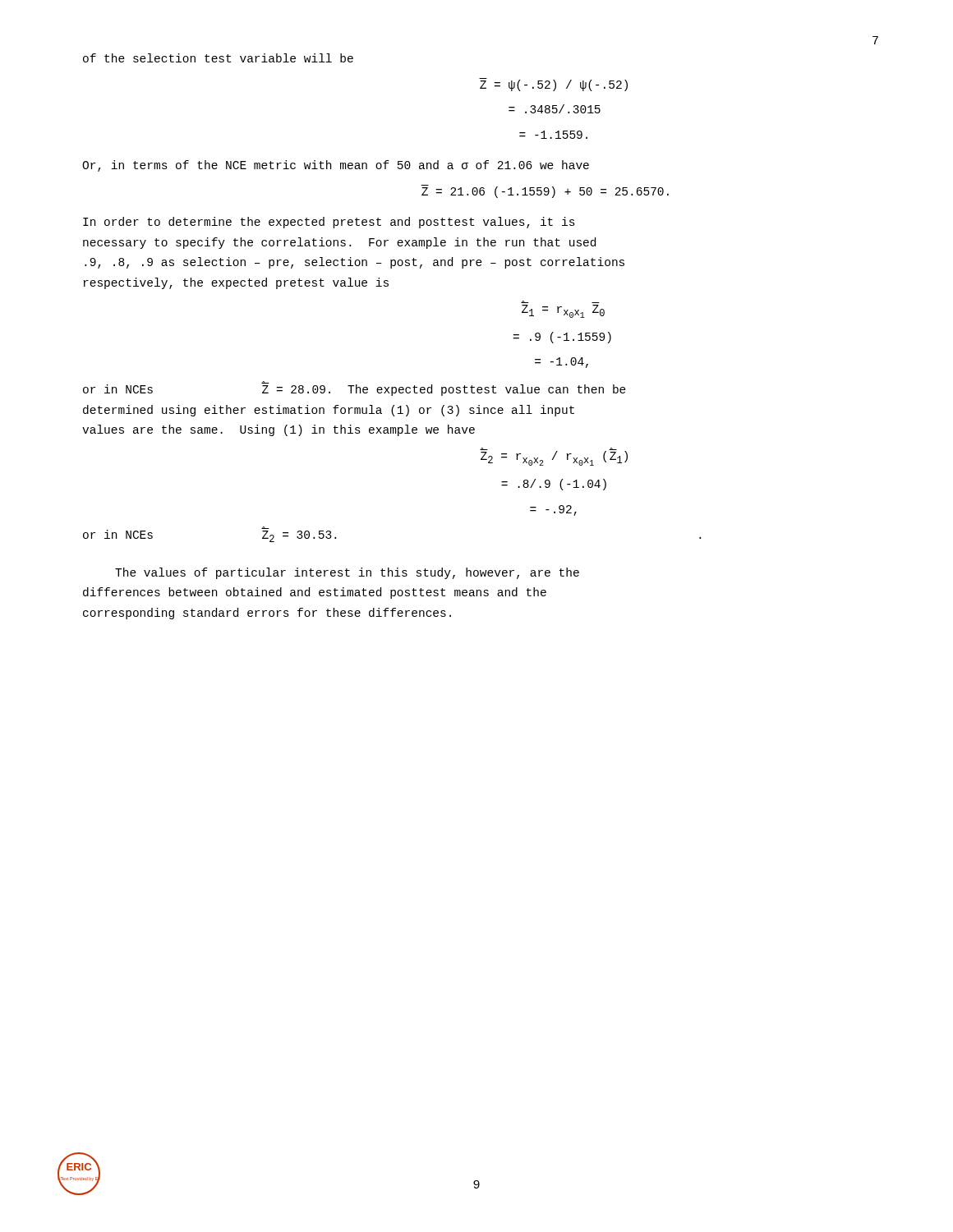This screenshot has height=1232, width=953.
Task: Click on the text block that says "The values of particular interest in this study,"
Action: tap(331, 593)
